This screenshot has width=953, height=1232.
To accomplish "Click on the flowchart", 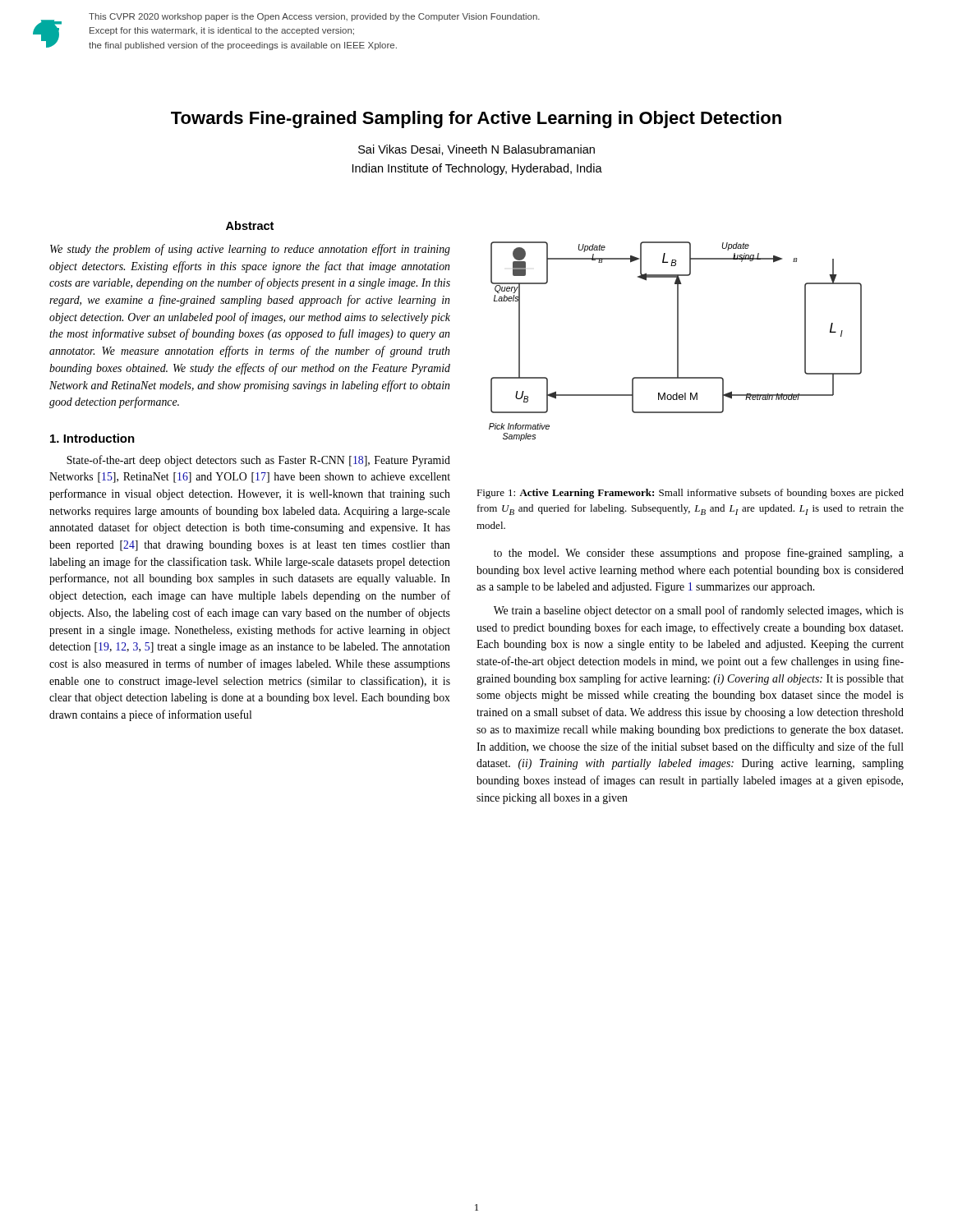I will tap(690, 347).
